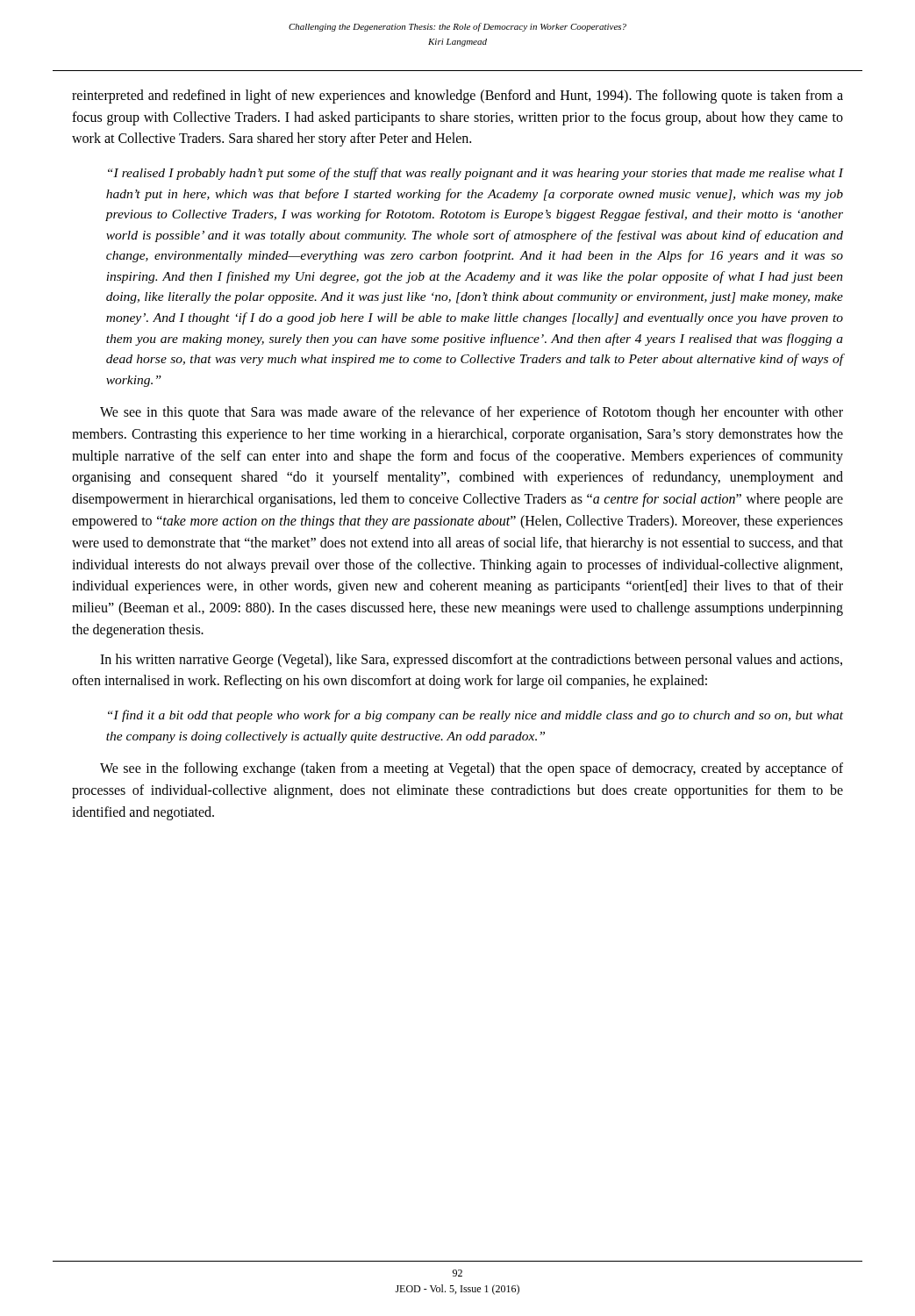
Task: Locate the text block that says "“I find it a bit odd that"
Action: 475,725
